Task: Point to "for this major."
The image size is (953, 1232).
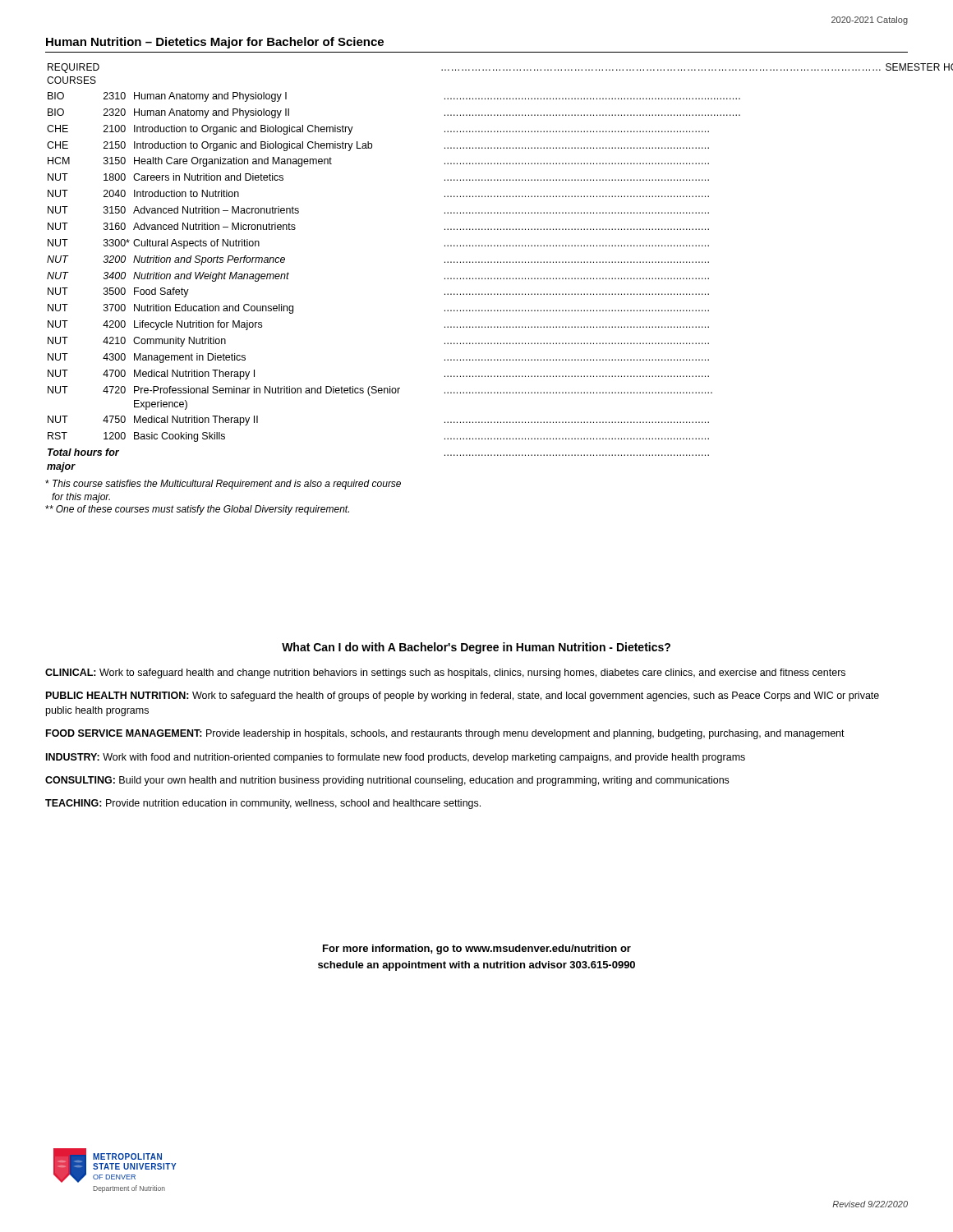Action: pyautogui.click(x=81, y=497)
